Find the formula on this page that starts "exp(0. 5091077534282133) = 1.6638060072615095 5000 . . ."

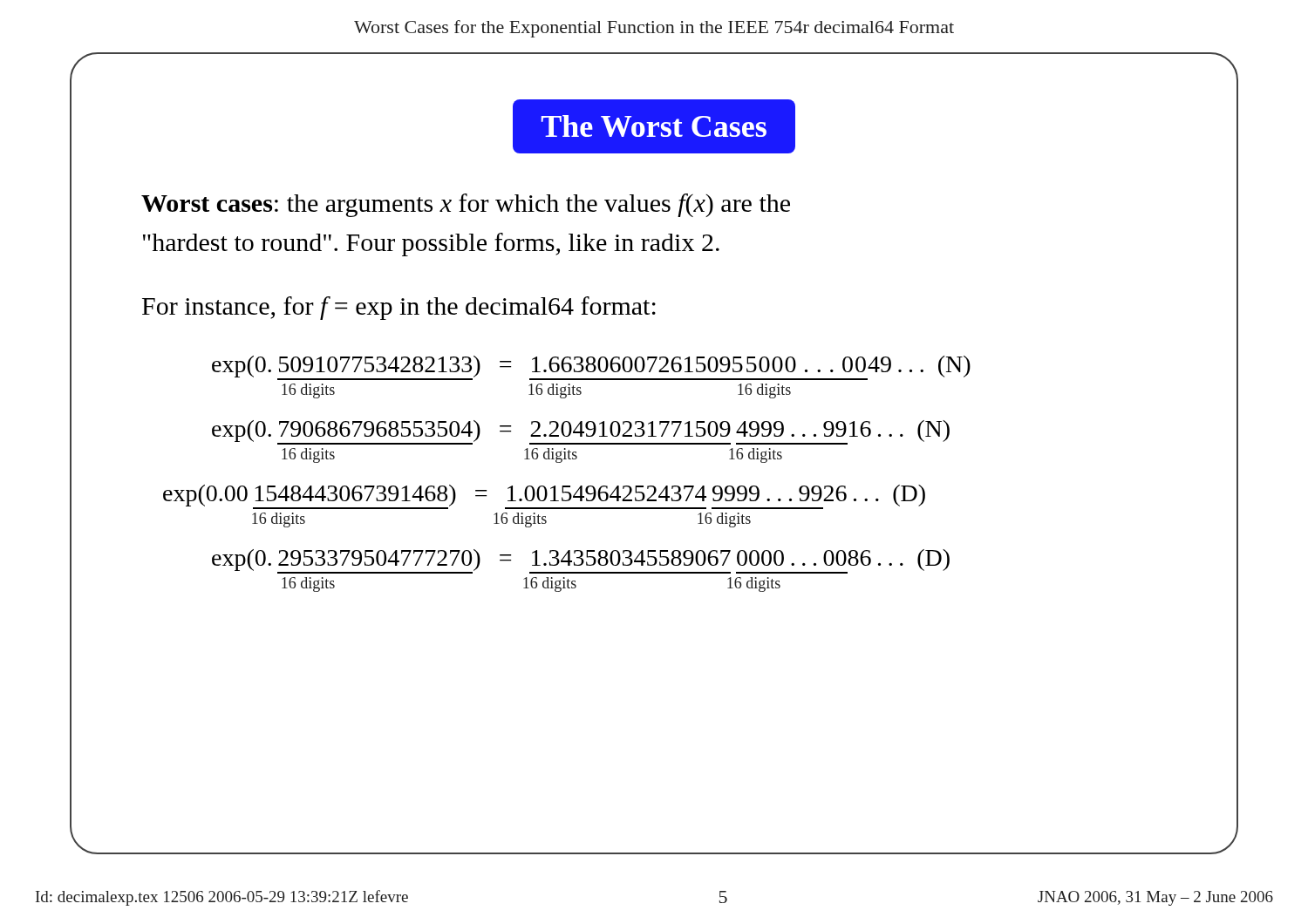coord(654,375)
